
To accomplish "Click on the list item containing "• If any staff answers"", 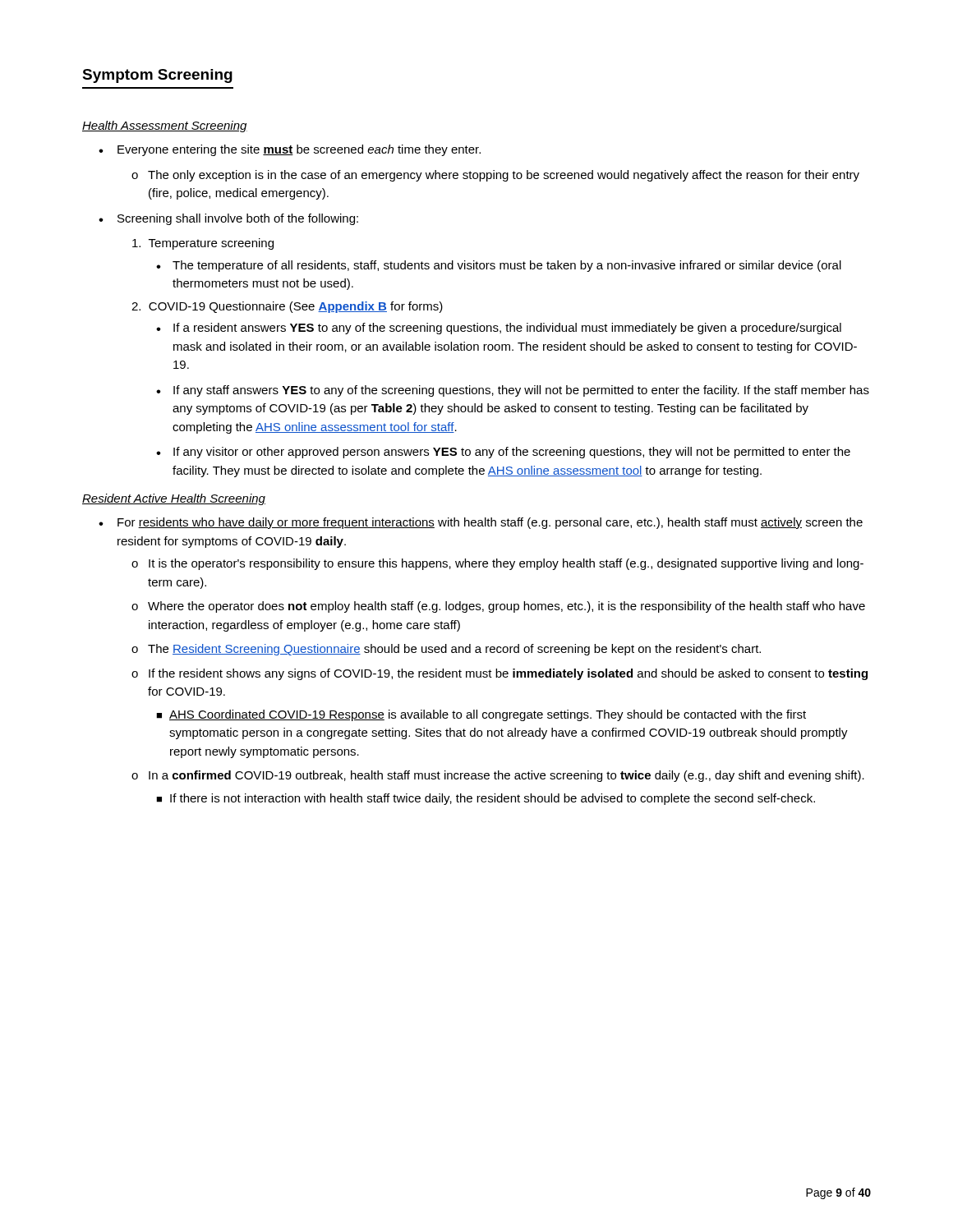I will pyautogui.click(x=513, y=408).
